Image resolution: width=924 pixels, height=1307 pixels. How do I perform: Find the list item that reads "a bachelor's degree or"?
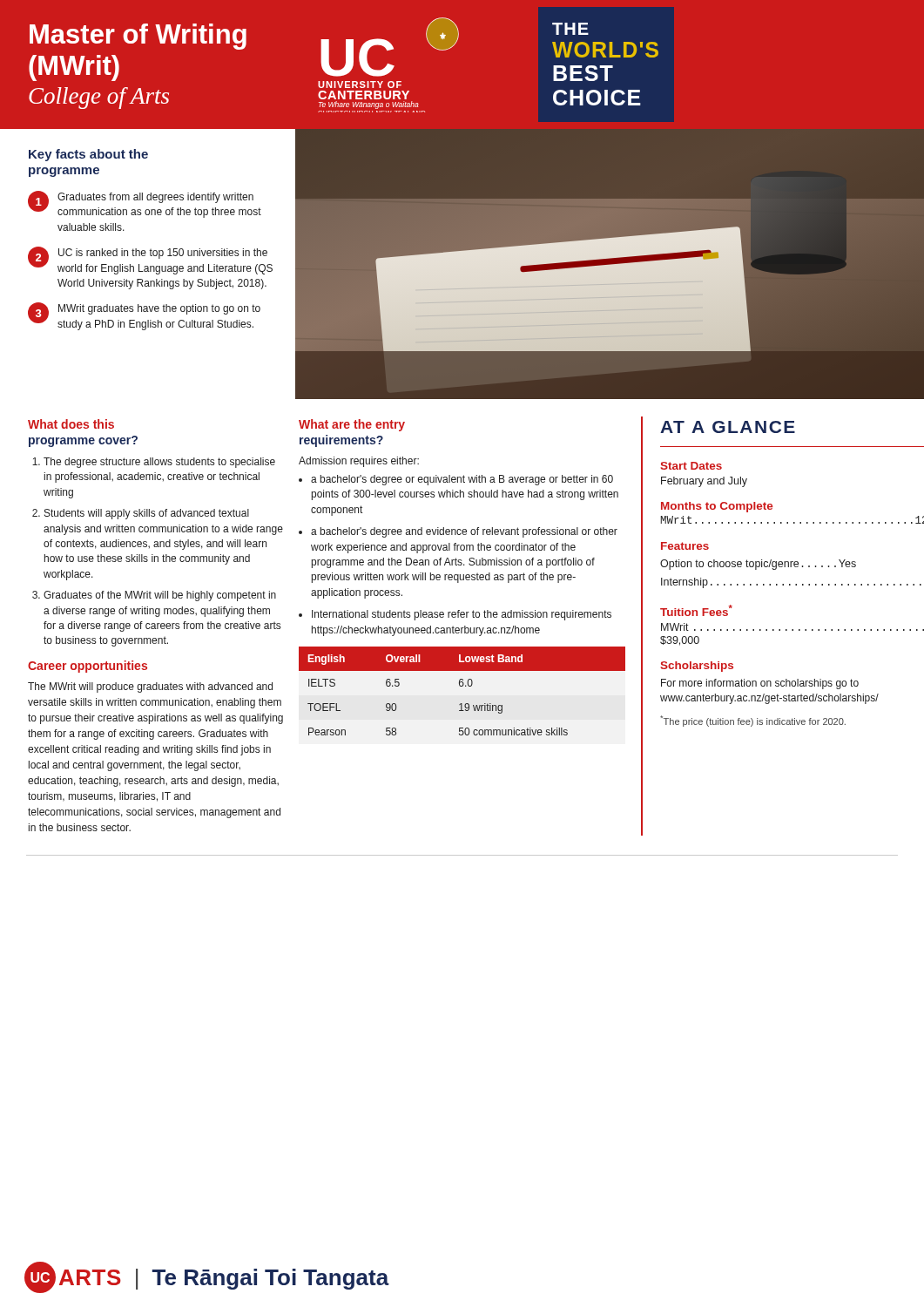(x=462, y=555)
